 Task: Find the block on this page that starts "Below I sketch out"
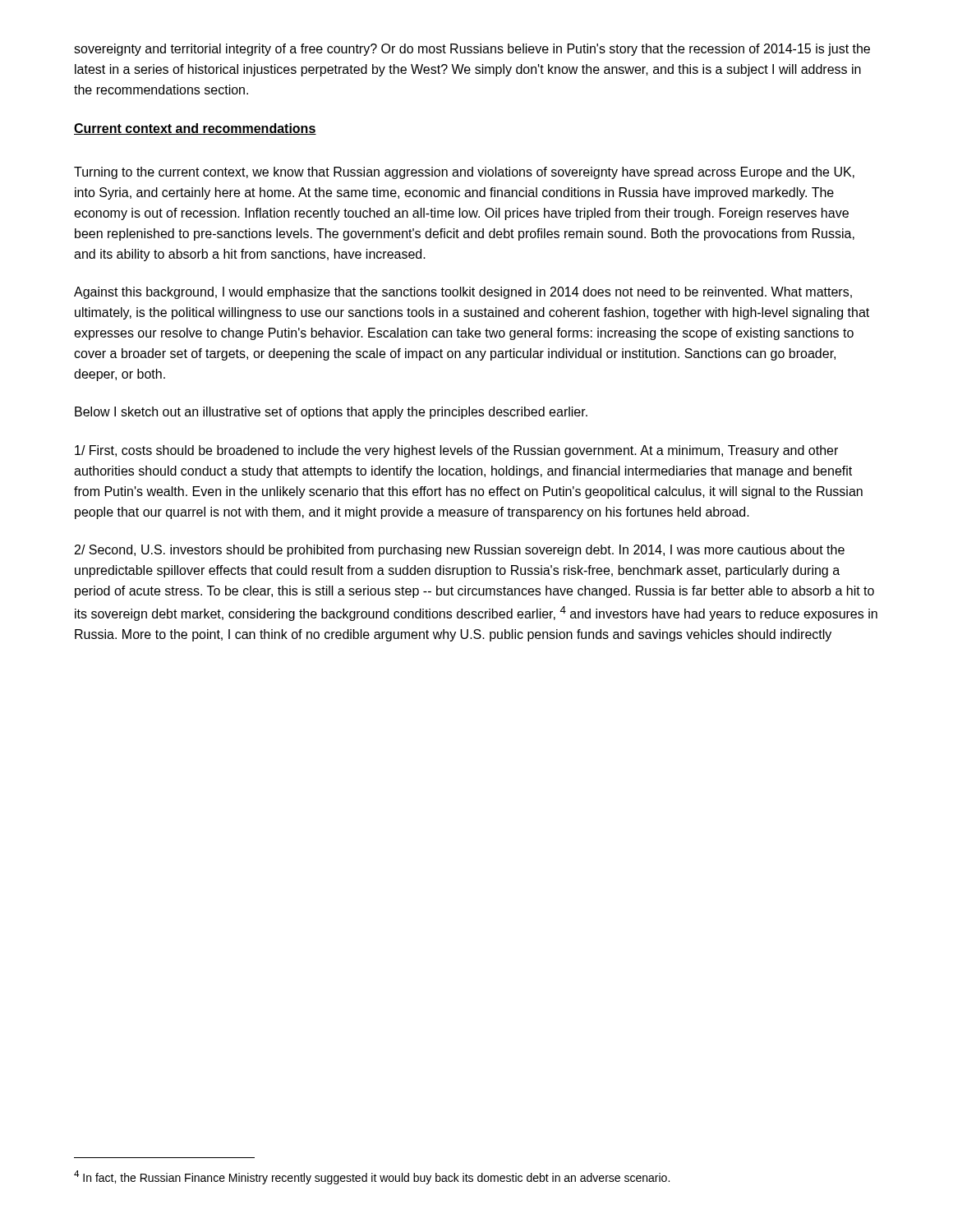coord(331,412)
